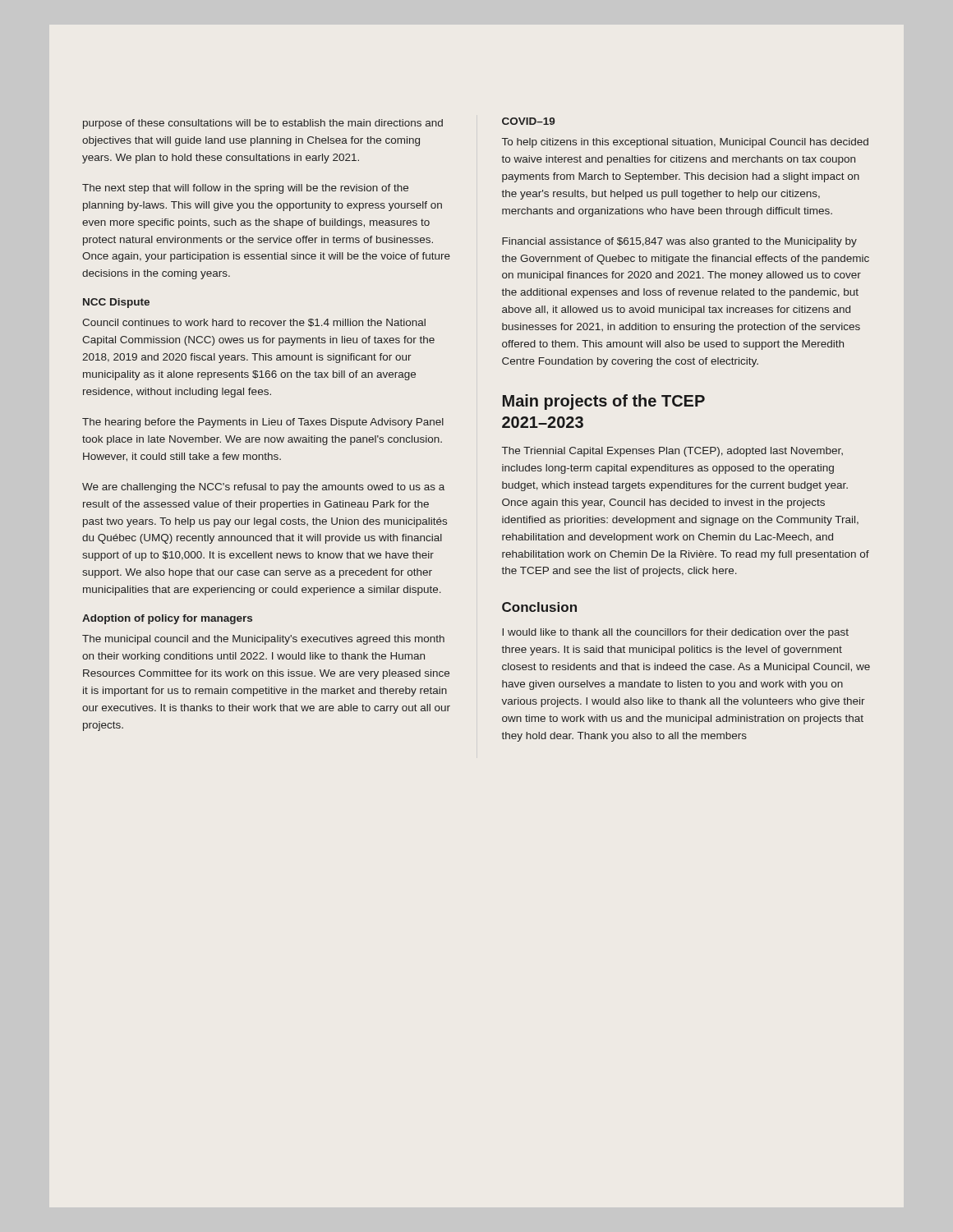Locate the text block with the text "Council continues to work hard to recover the"

coord(258,357)
